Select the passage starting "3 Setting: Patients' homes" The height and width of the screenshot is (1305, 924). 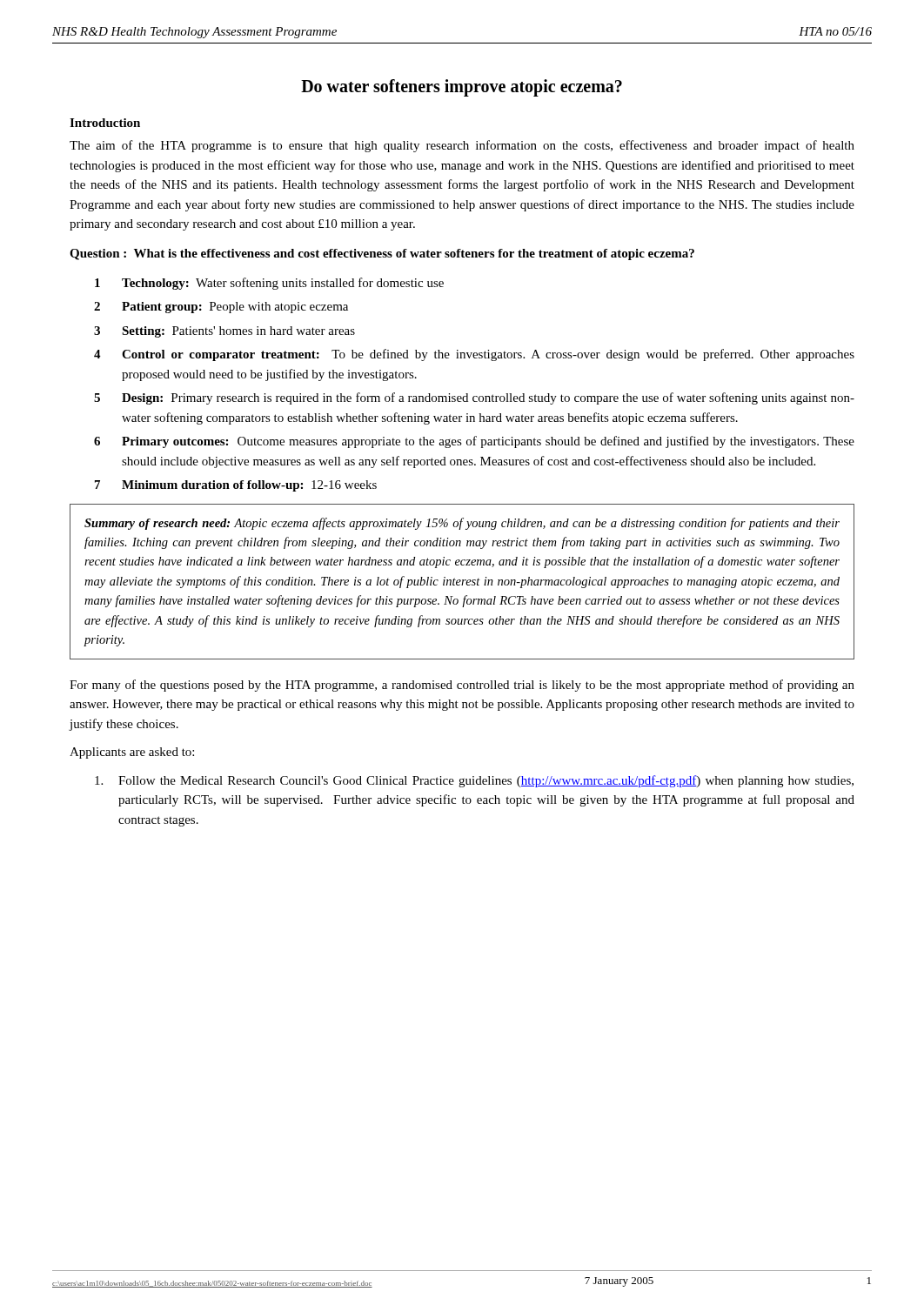pyautogui.click(x=224, y=332)
